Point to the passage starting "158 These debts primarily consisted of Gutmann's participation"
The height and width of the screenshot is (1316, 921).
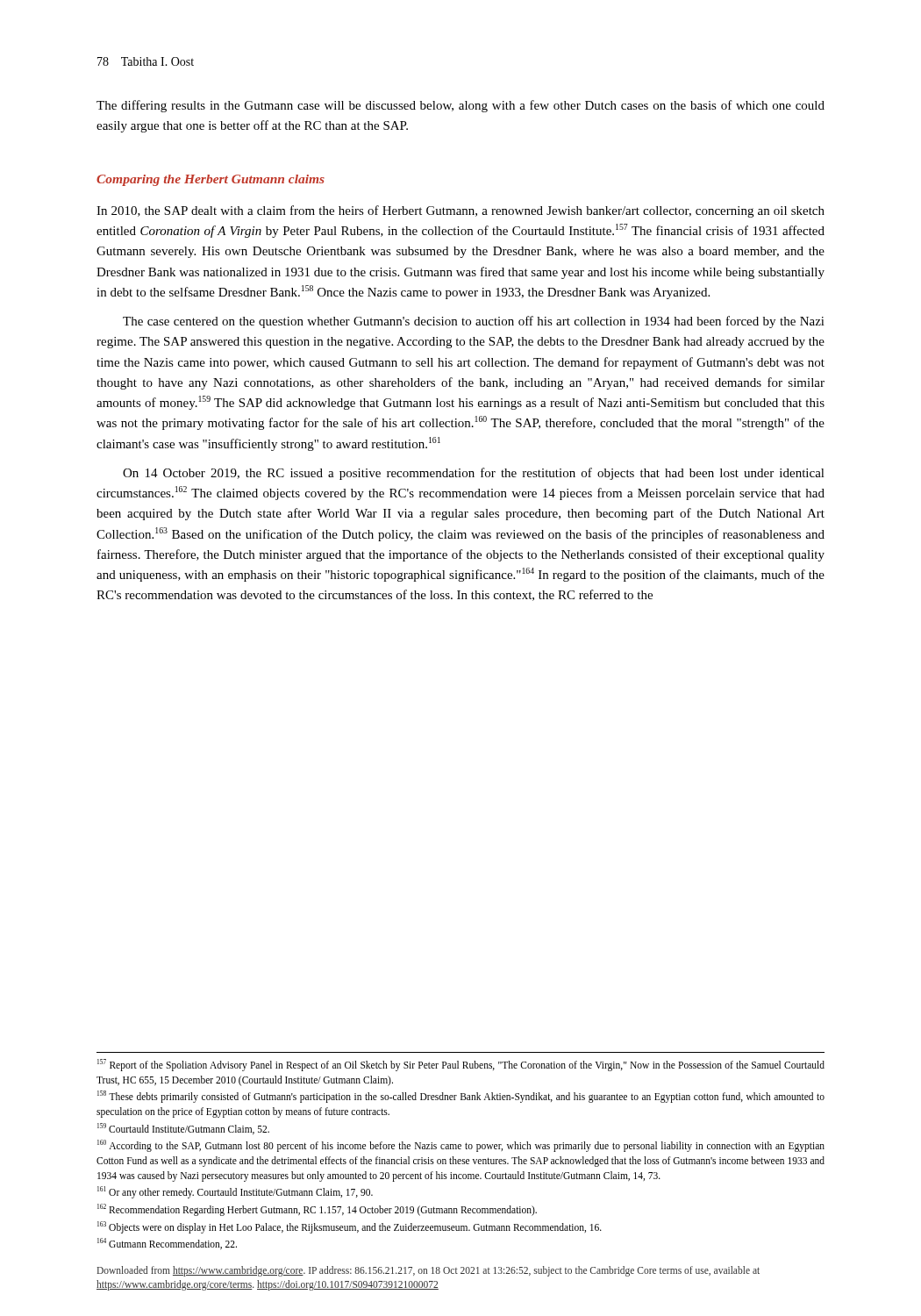tap(460, 1103)
